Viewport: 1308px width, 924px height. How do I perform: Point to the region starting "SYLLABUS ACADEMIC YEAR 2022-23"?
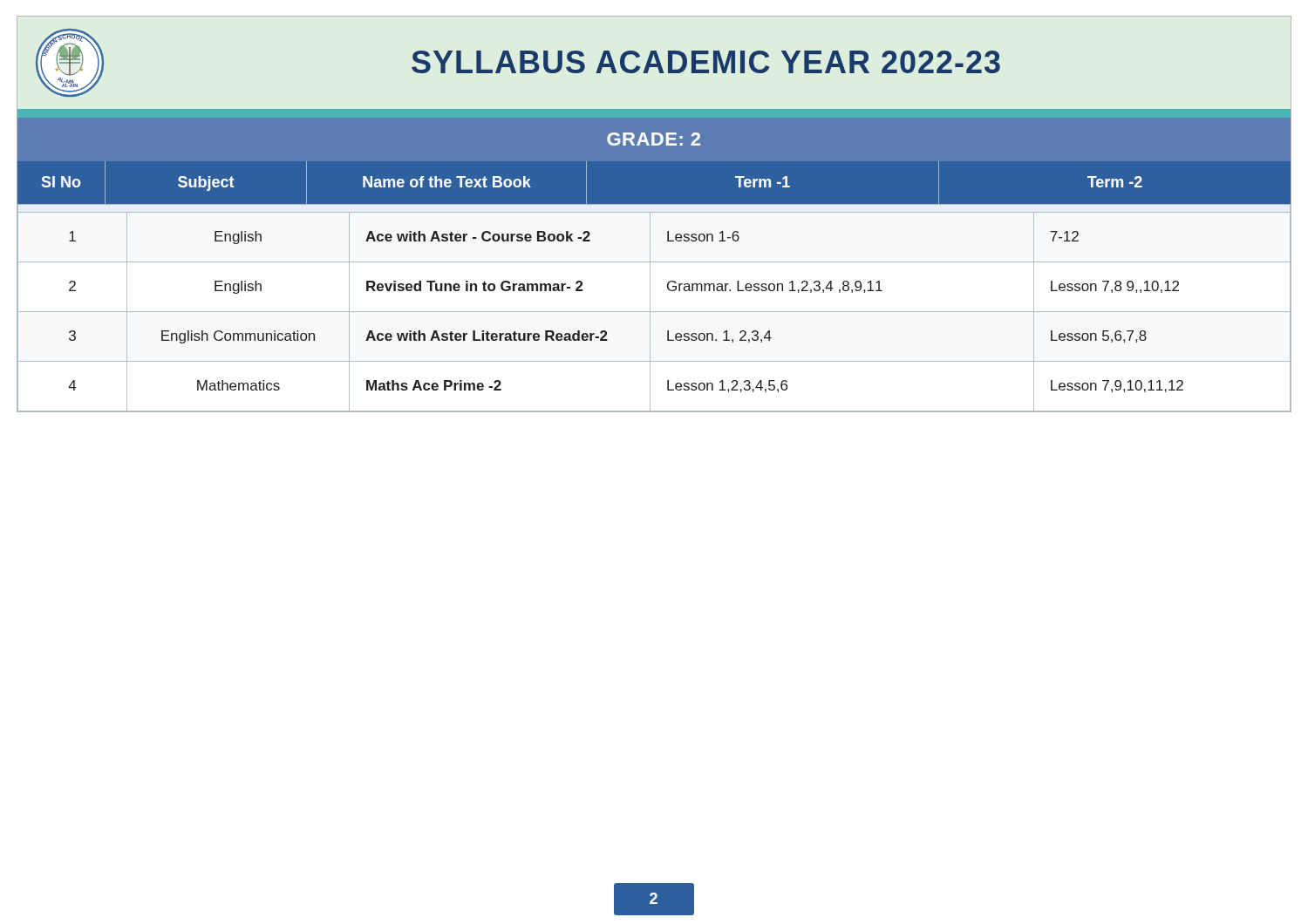click(706, 62)
